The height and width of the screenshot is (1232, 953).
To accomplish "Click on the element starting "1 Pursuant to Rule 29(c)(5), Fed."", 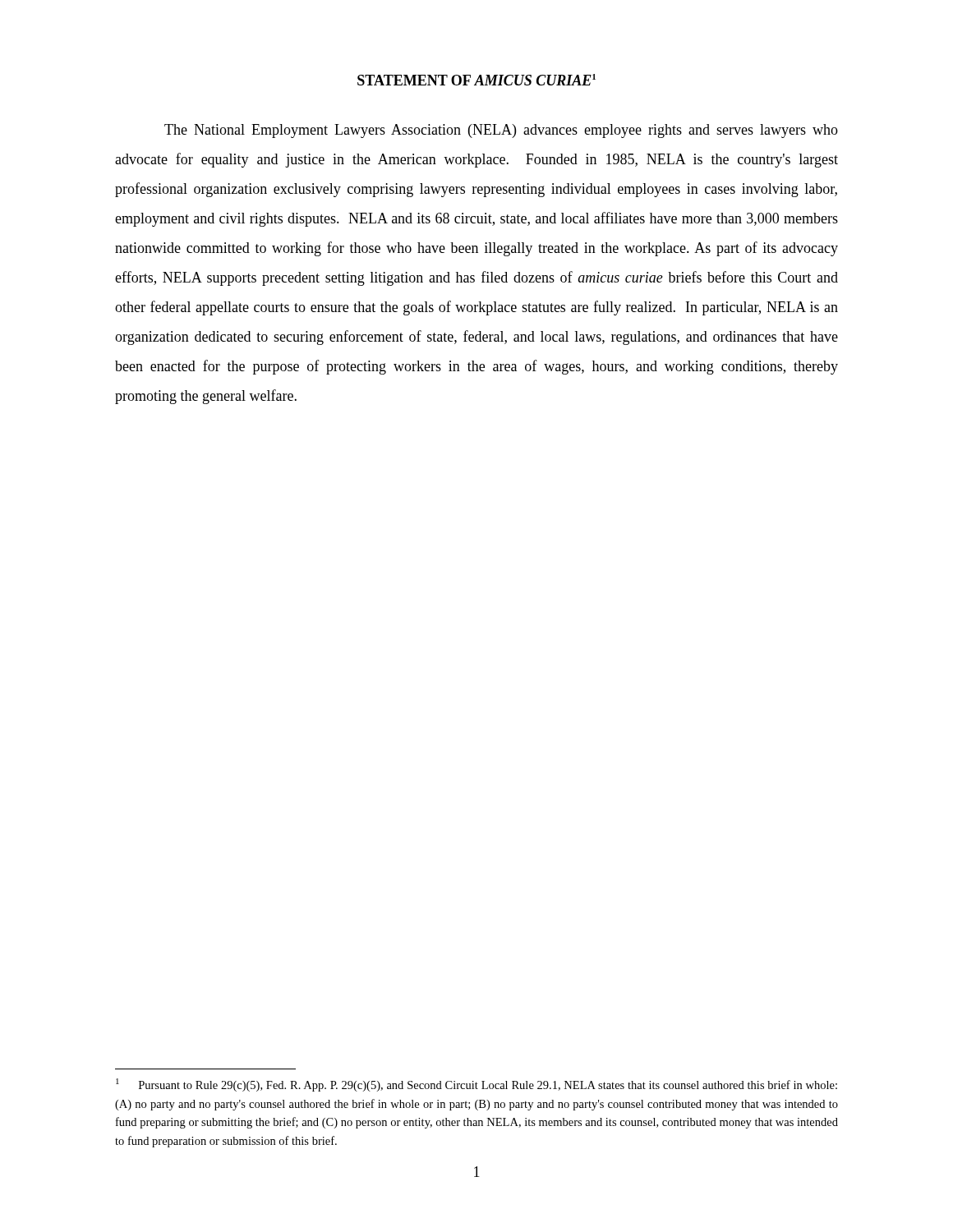I will tap(476, 1112).
